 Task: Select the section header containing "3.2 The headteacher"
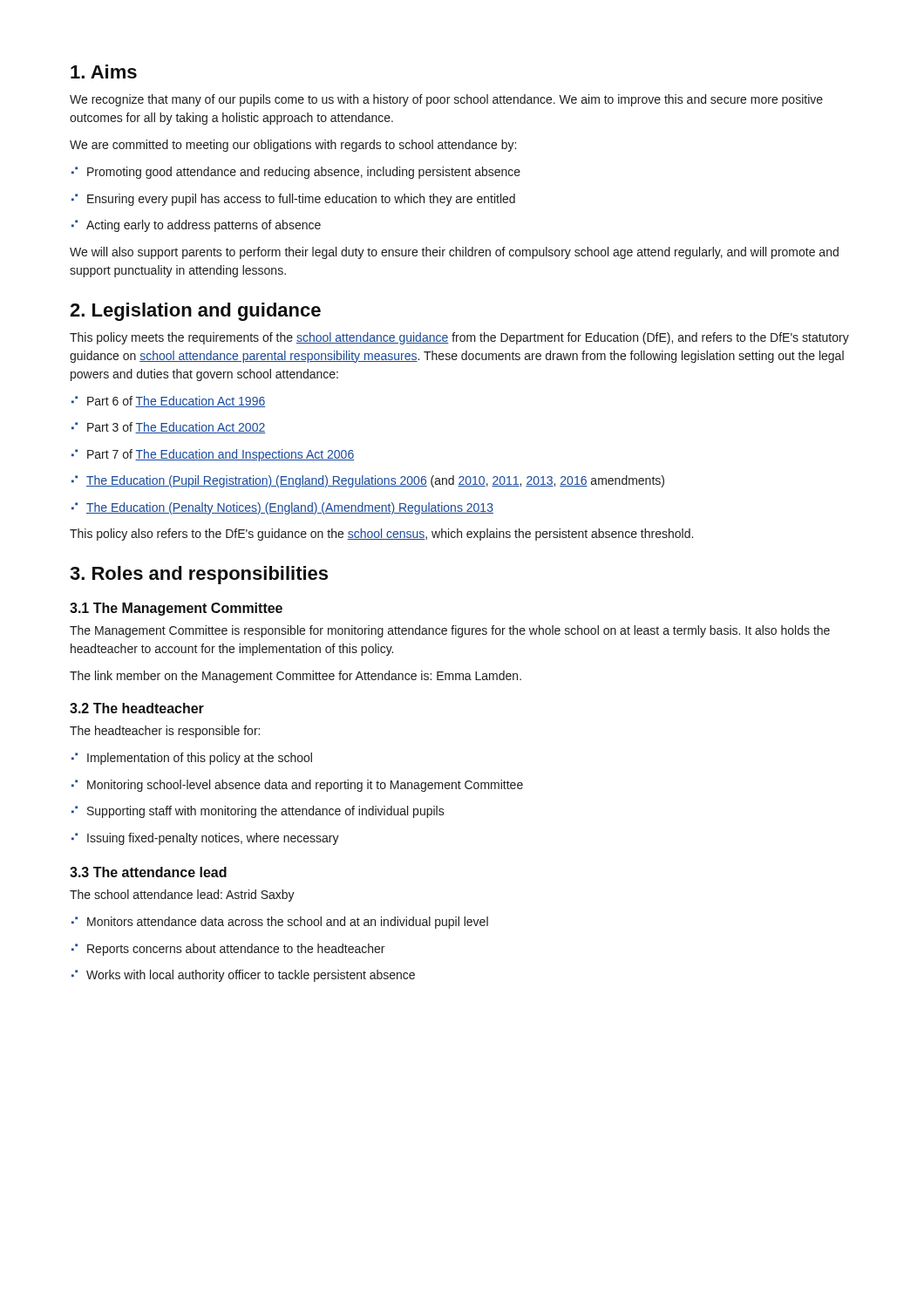137,708
